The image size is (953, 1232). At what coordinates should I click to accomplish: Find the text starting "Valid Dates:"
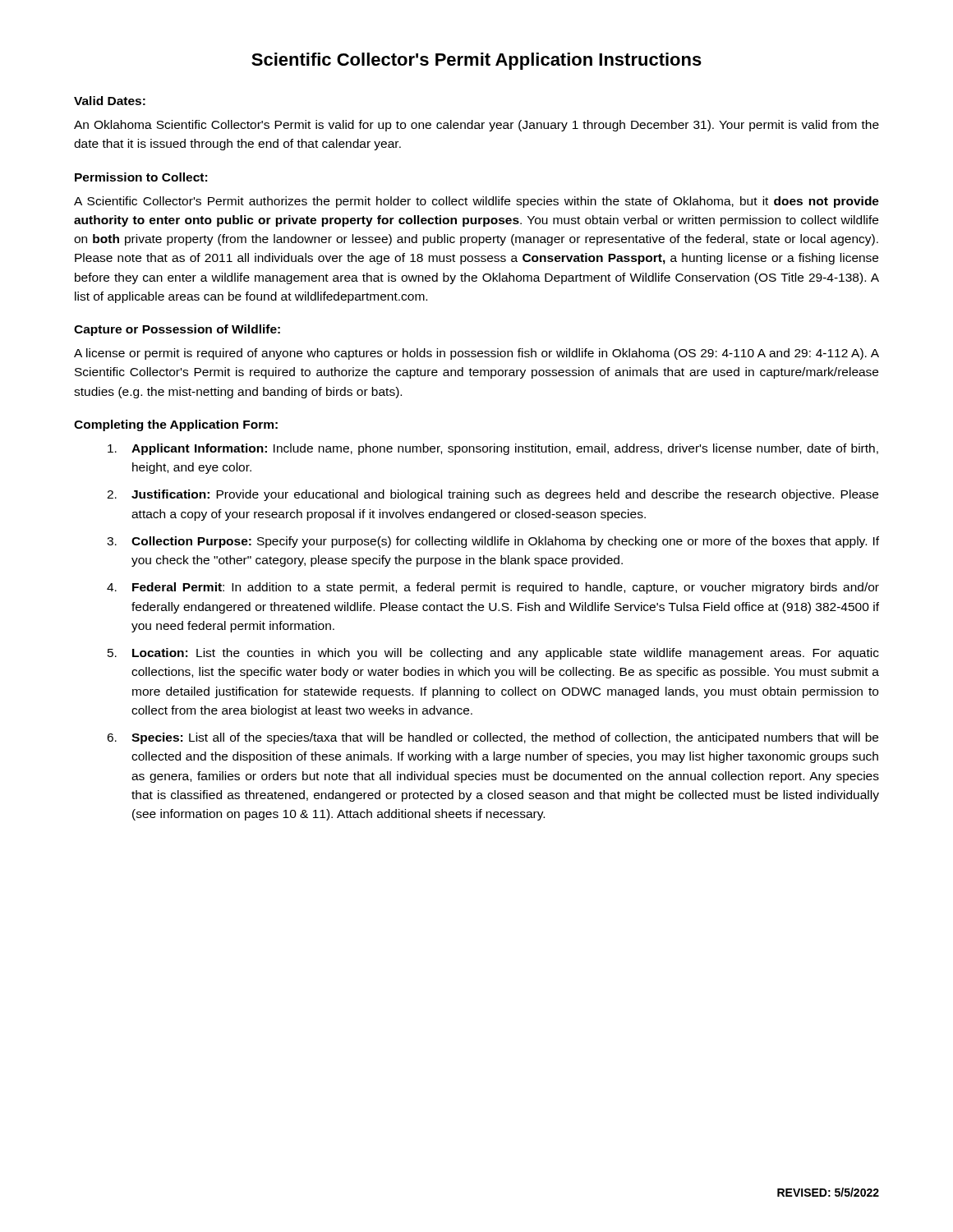110,101
